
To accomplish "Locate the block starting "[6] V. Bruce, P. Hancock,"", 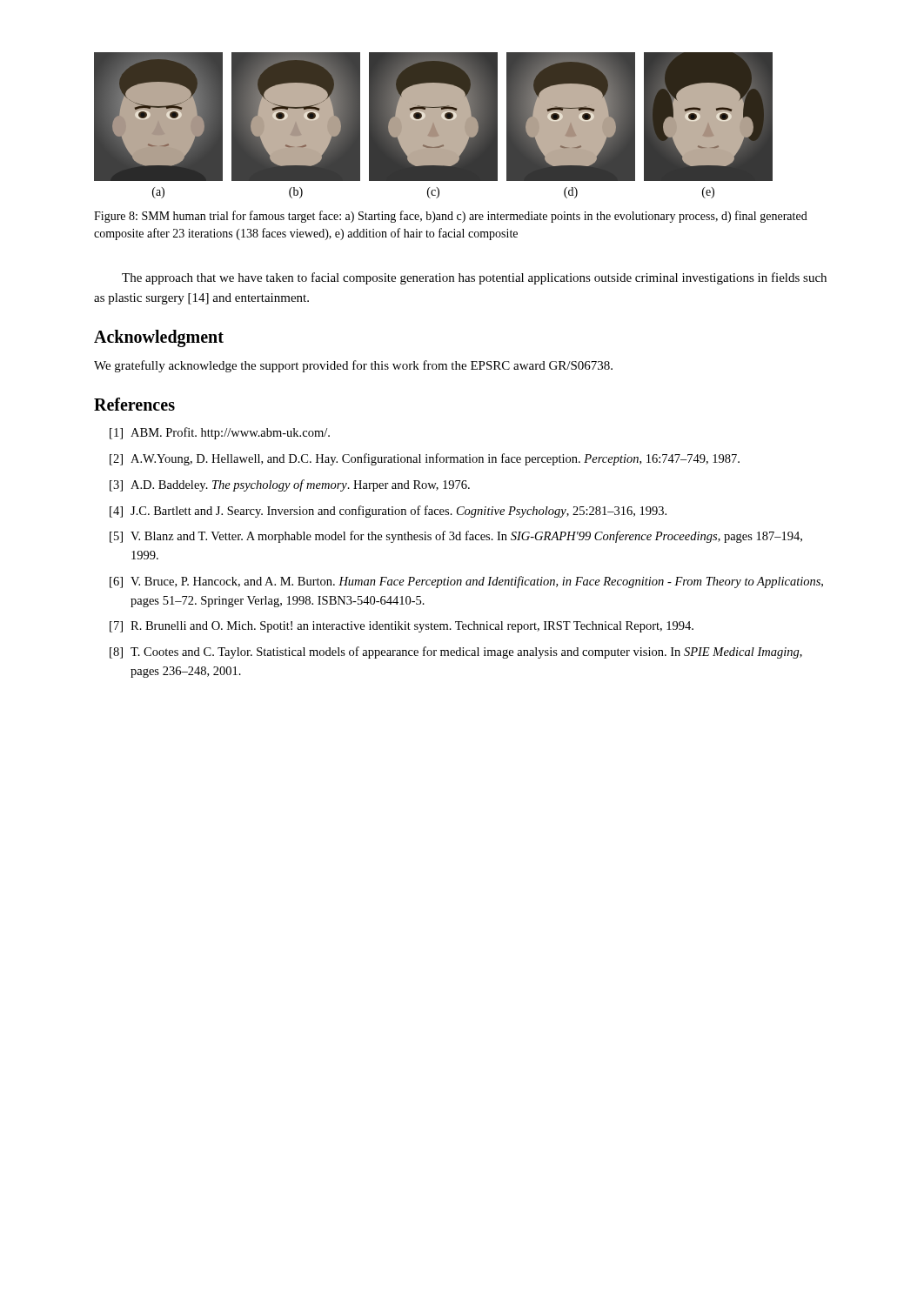I will click(x=462, y=591).
